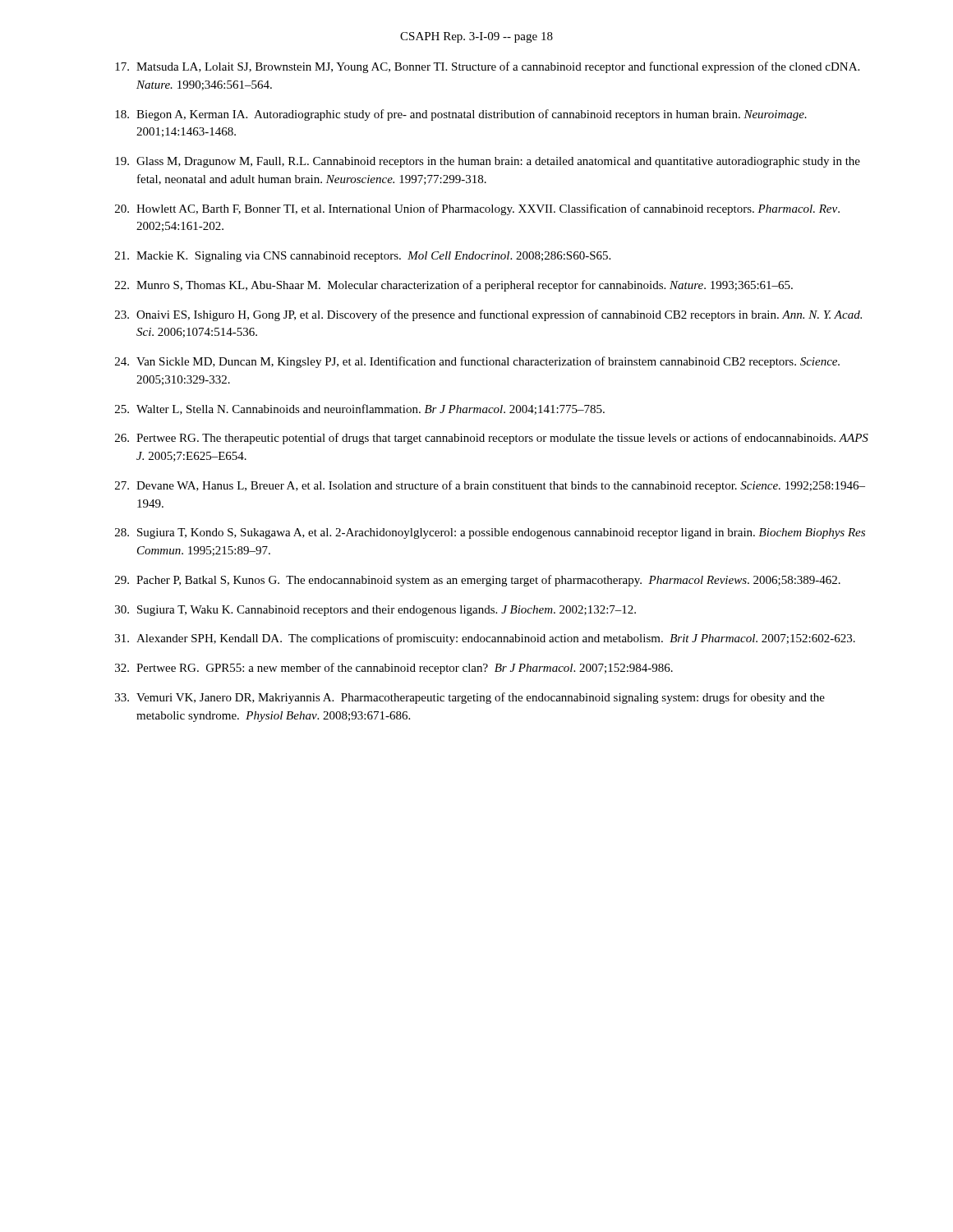Find the passage starting "26. Pertwee RG. The"
This screenshot has width=953, height=1232.
point(485,448)
